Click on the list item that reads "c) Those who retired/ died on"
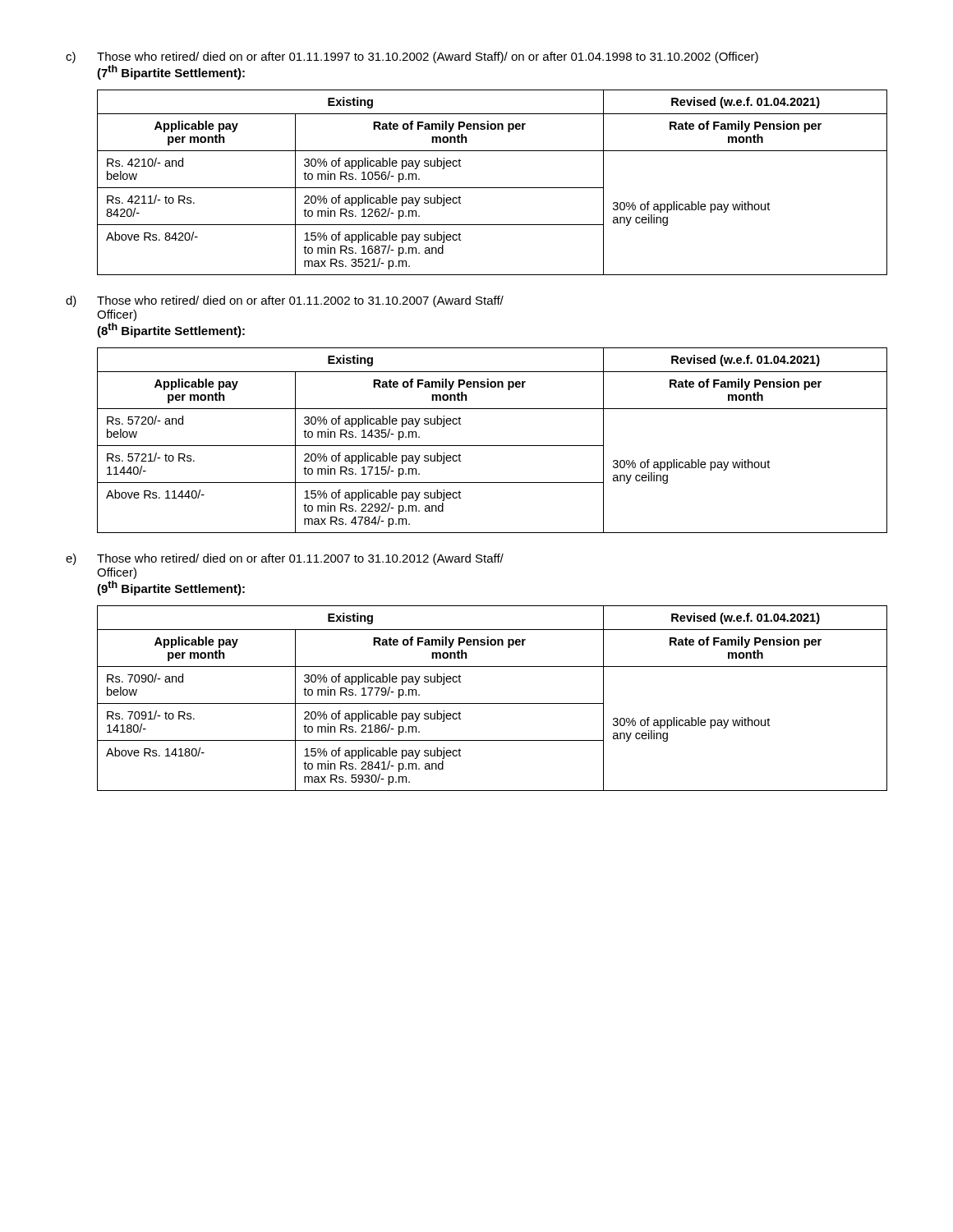Screen dimensions: 1232x953 tap(412, 64)
